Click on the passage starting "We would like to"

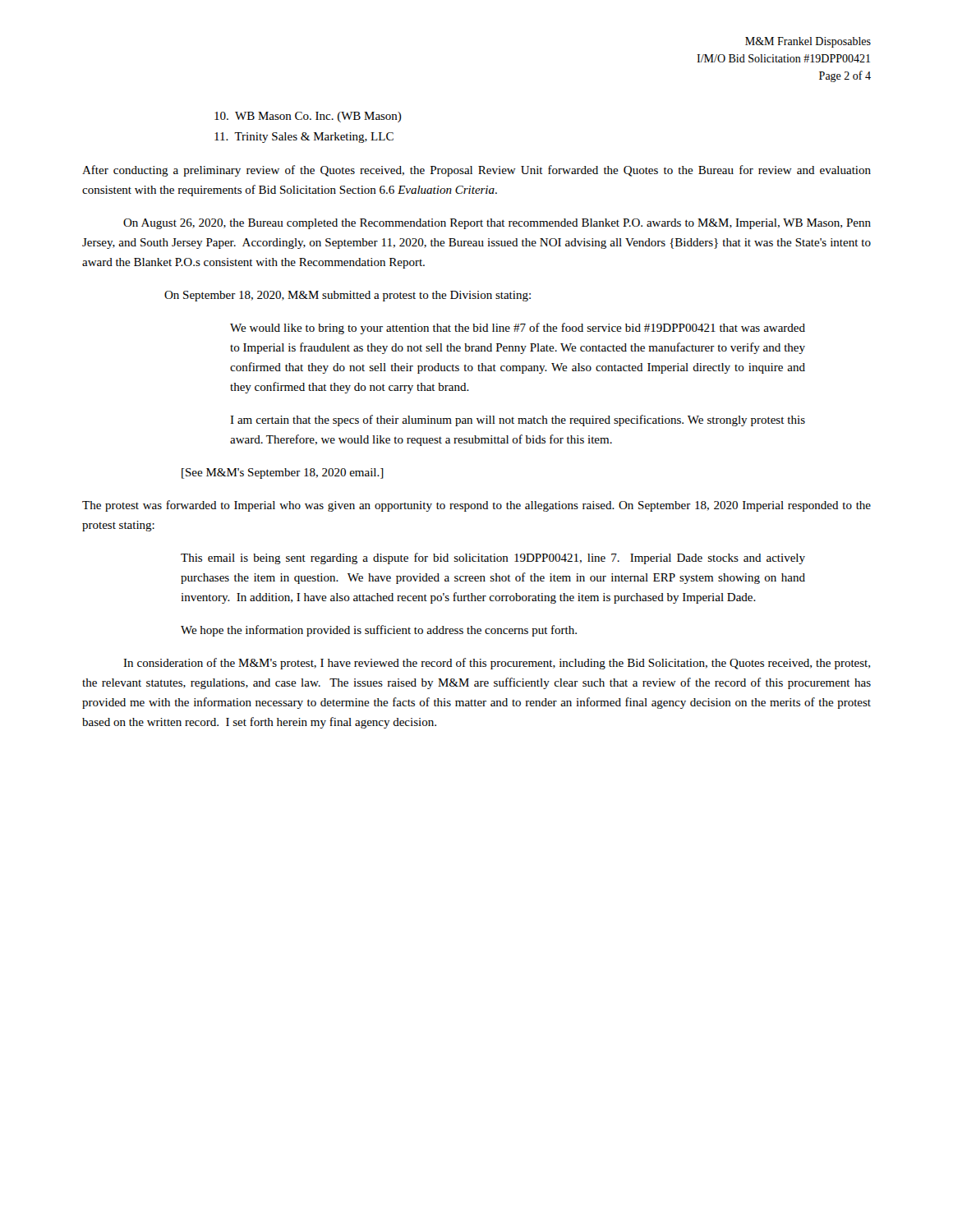[518, 357]
